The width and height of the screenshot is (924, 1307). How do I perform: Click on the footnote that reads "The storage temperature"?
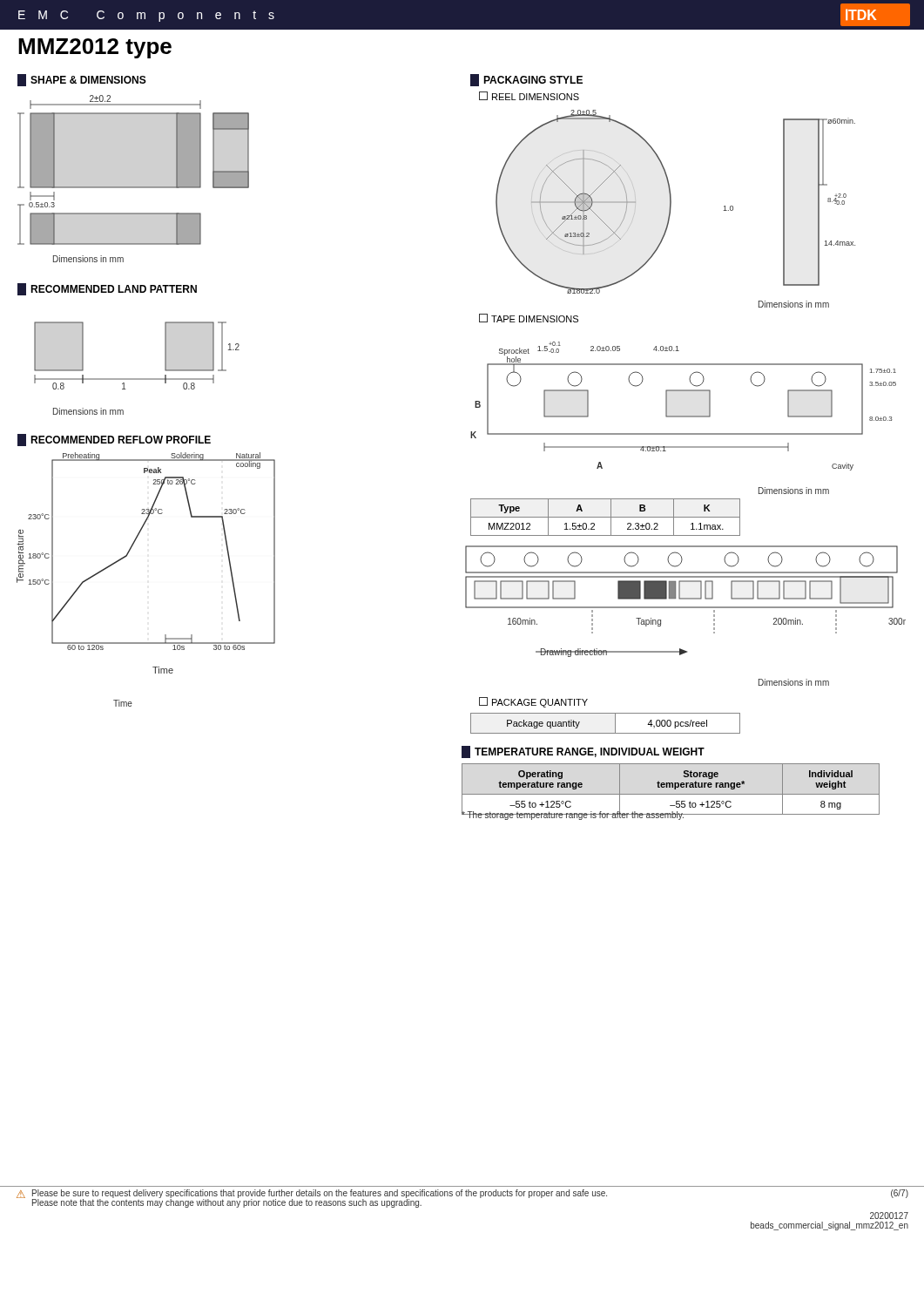573,815
